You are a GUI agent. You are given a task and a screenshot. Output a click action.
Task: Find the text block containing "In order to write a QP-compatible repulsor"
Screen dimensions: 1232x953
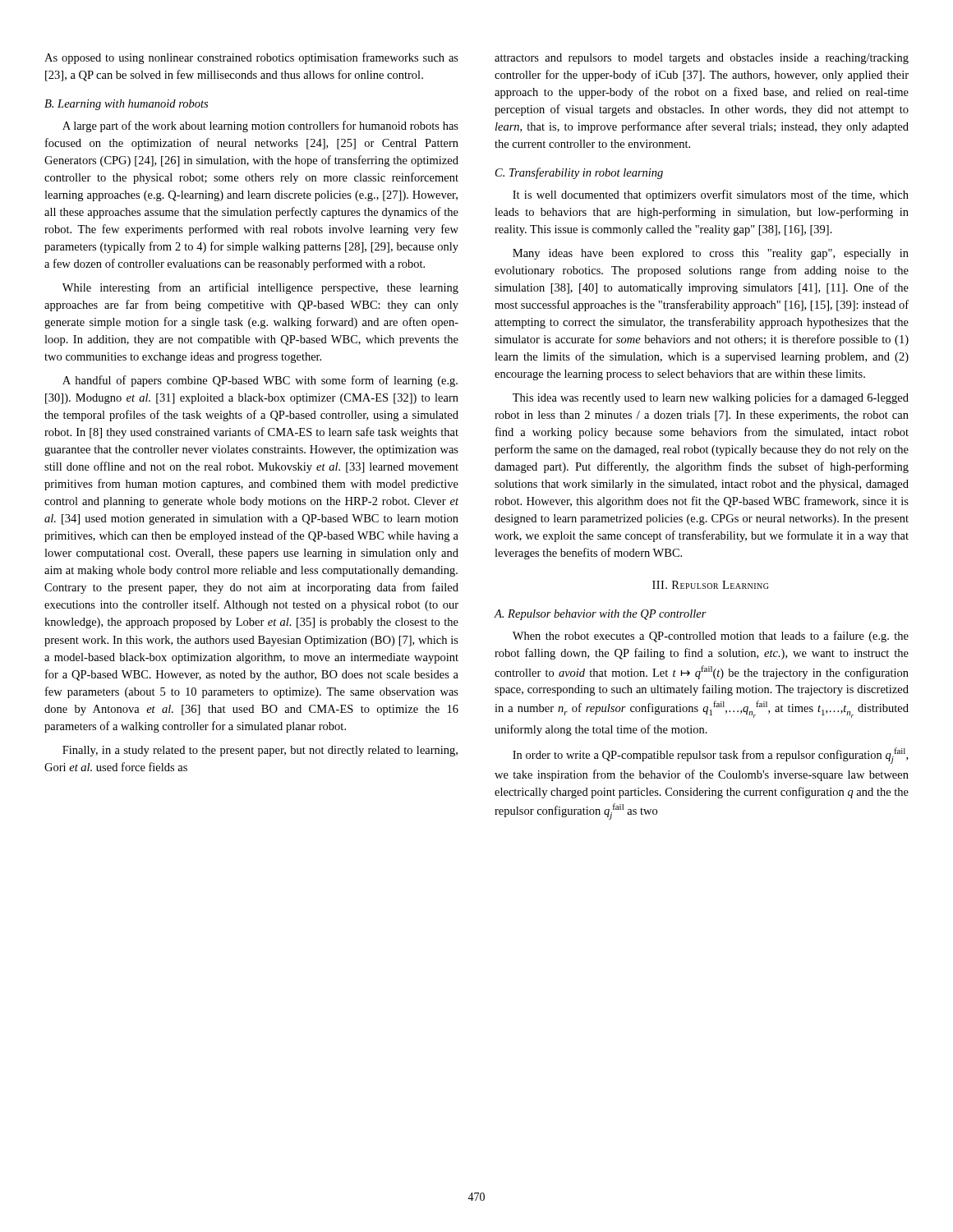click(x=702, y=783)
